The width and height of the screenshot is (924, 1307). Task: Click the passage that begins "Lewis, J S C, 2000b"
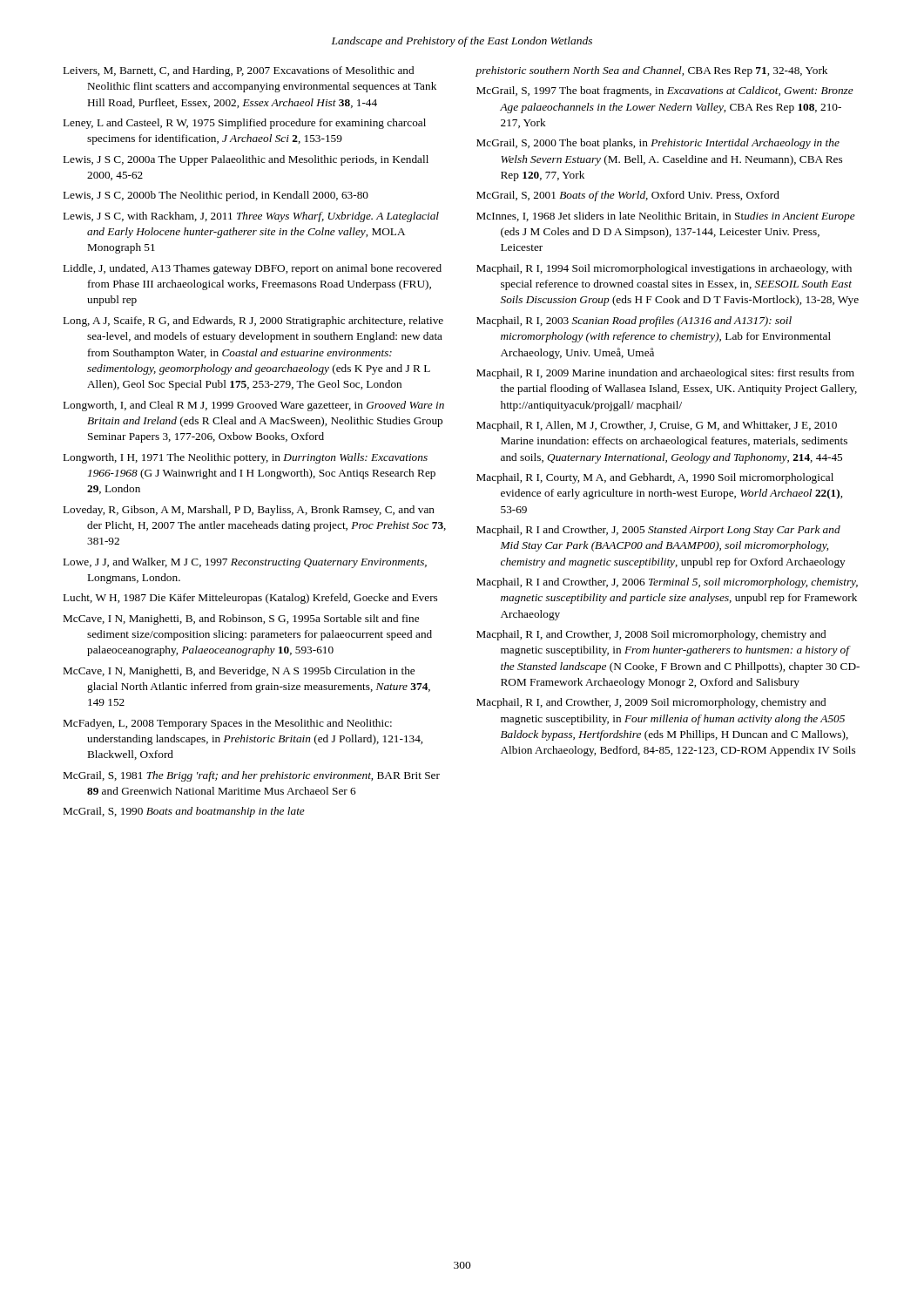click(216, 195)
